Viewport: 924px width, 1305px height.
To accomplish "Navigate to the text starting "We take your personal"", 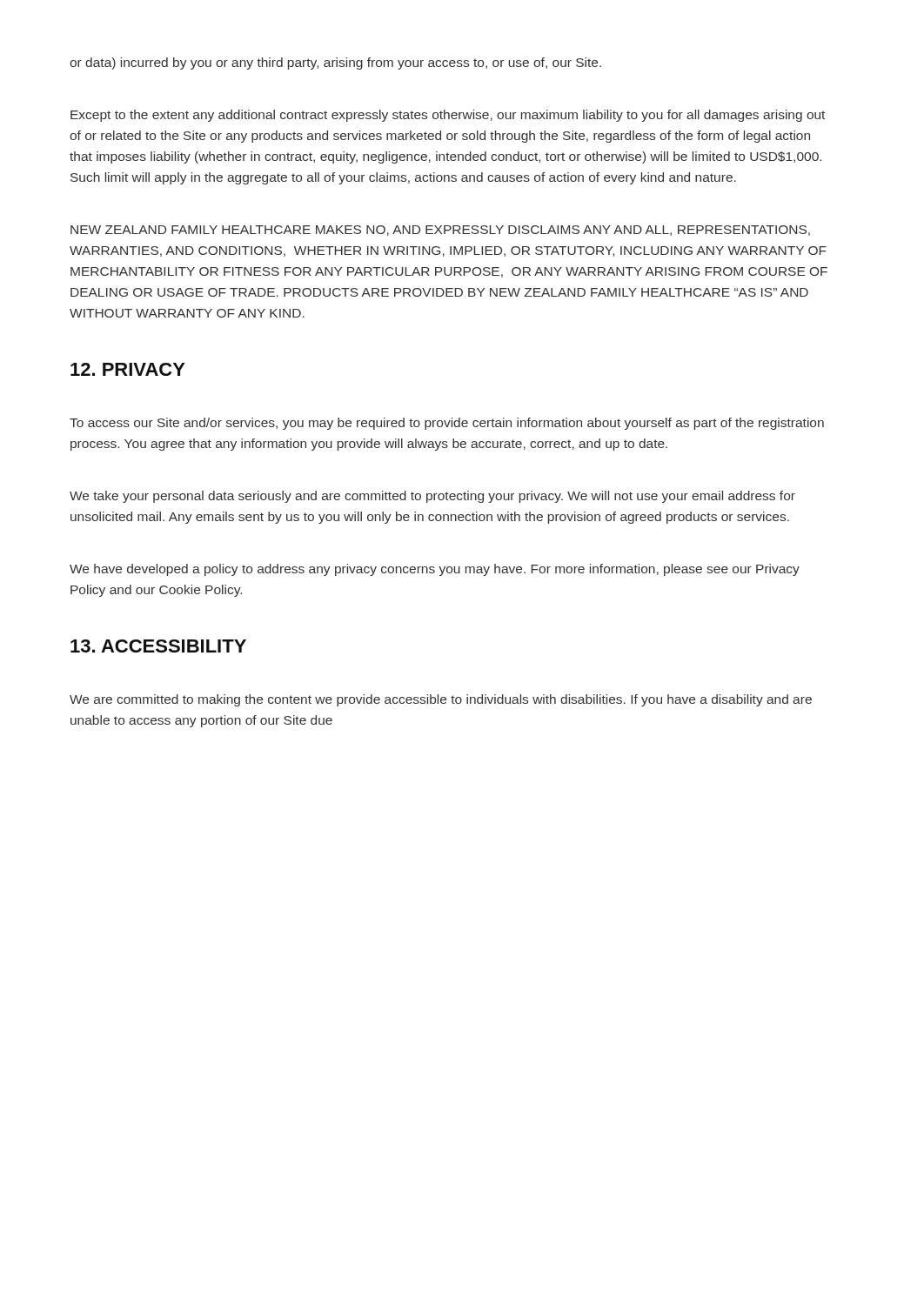I will (432, 506).
